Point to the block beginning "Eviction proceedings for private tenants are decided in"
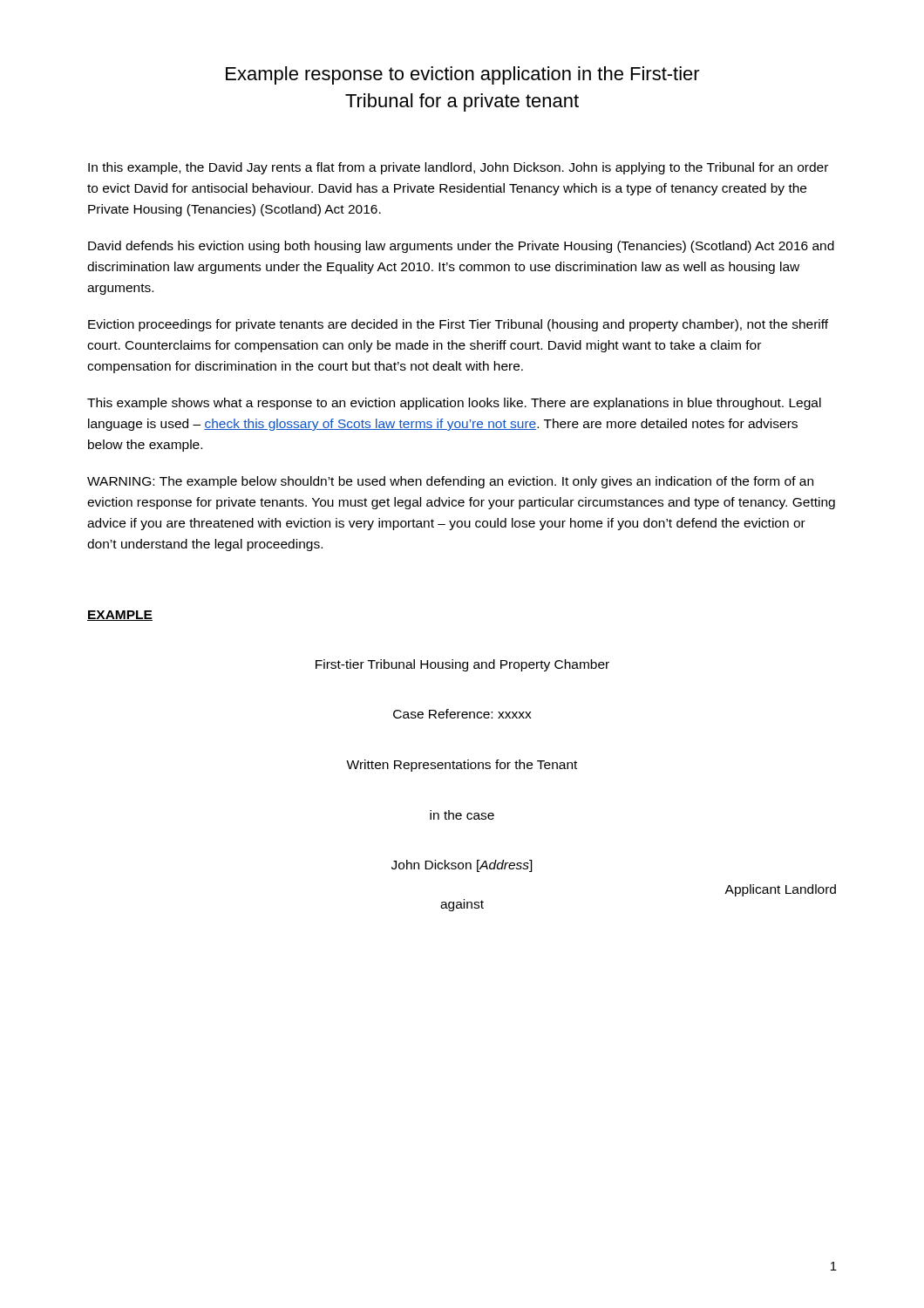 point(458,345)
